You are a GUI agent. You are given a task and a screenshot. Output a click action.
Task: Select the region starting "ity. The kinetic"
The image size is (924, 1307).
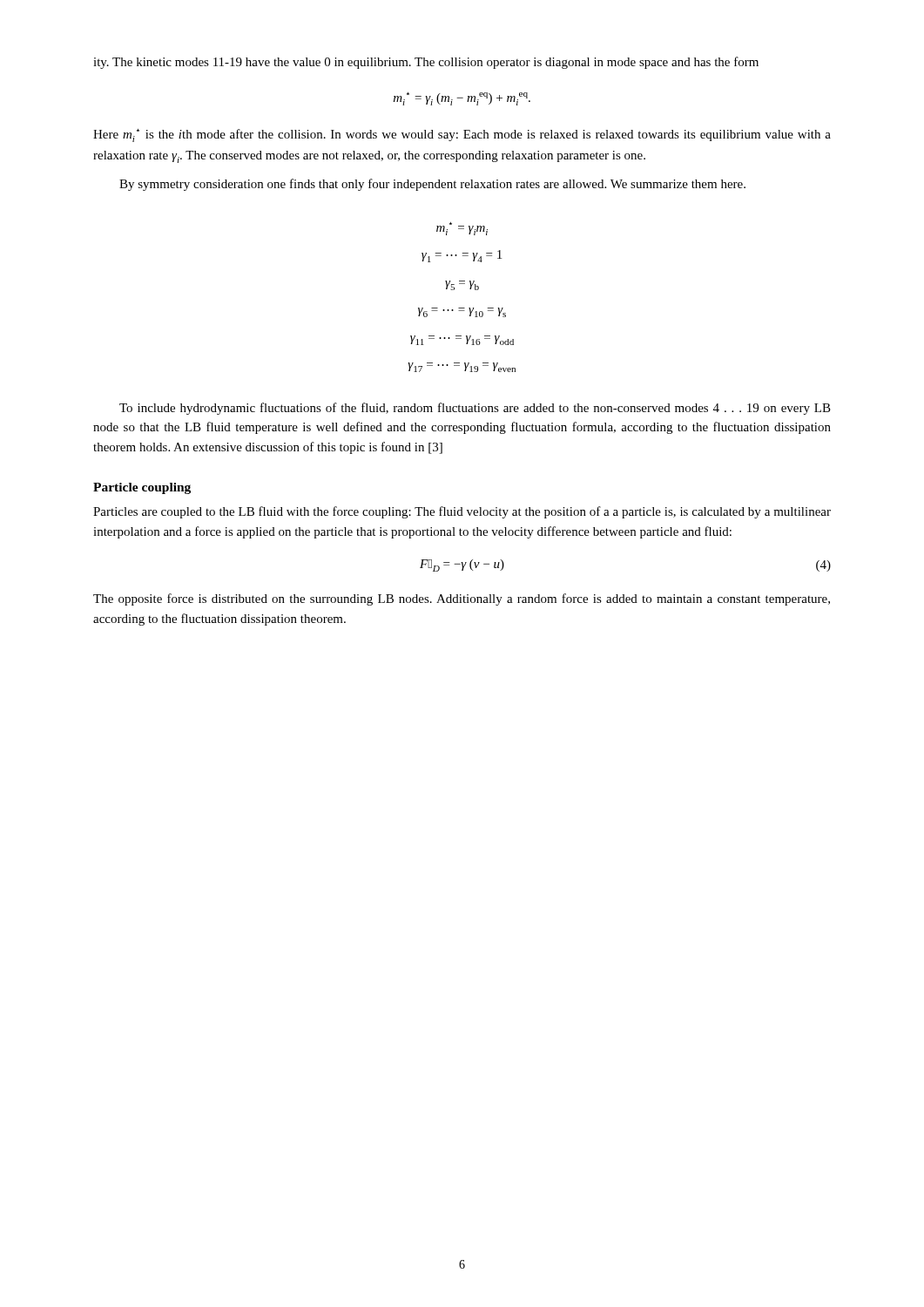click(x=426, y=62)
